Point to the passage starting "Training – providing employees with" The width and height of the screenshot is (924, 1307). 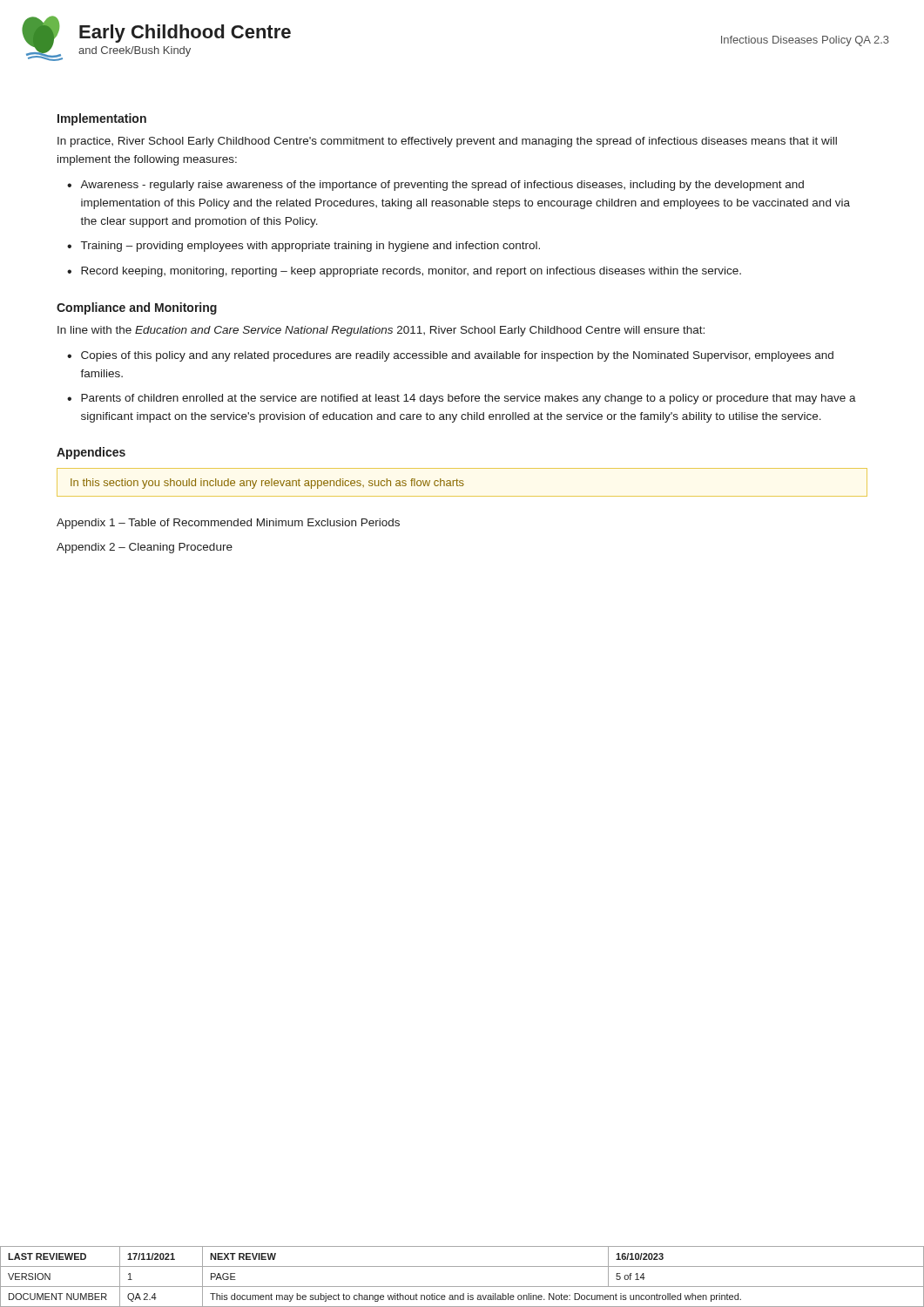point(311,245)
